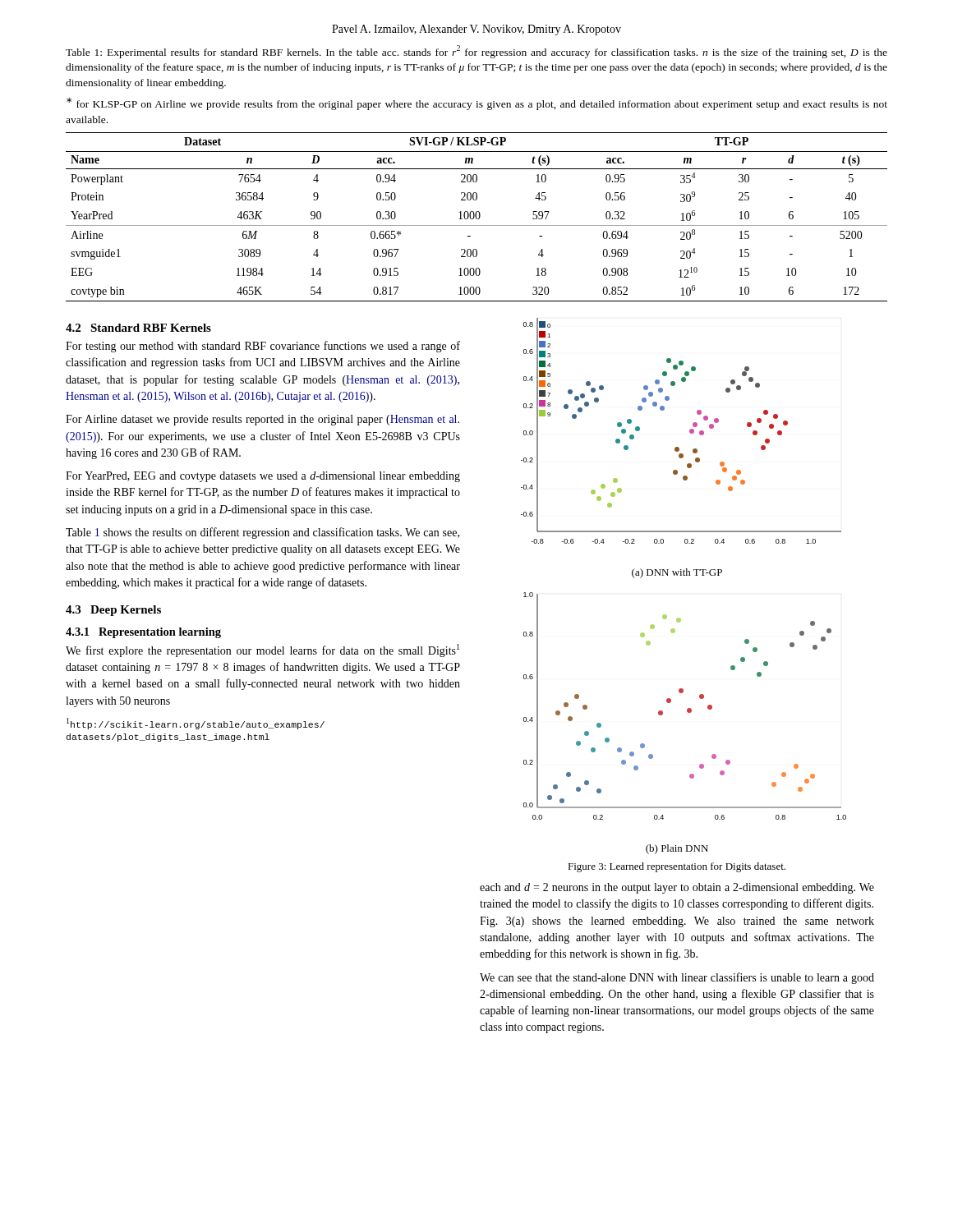Locate the table with the text "t (s)"
The width and height of the screenshot is (953, 1232).
(x=476, y=217)
